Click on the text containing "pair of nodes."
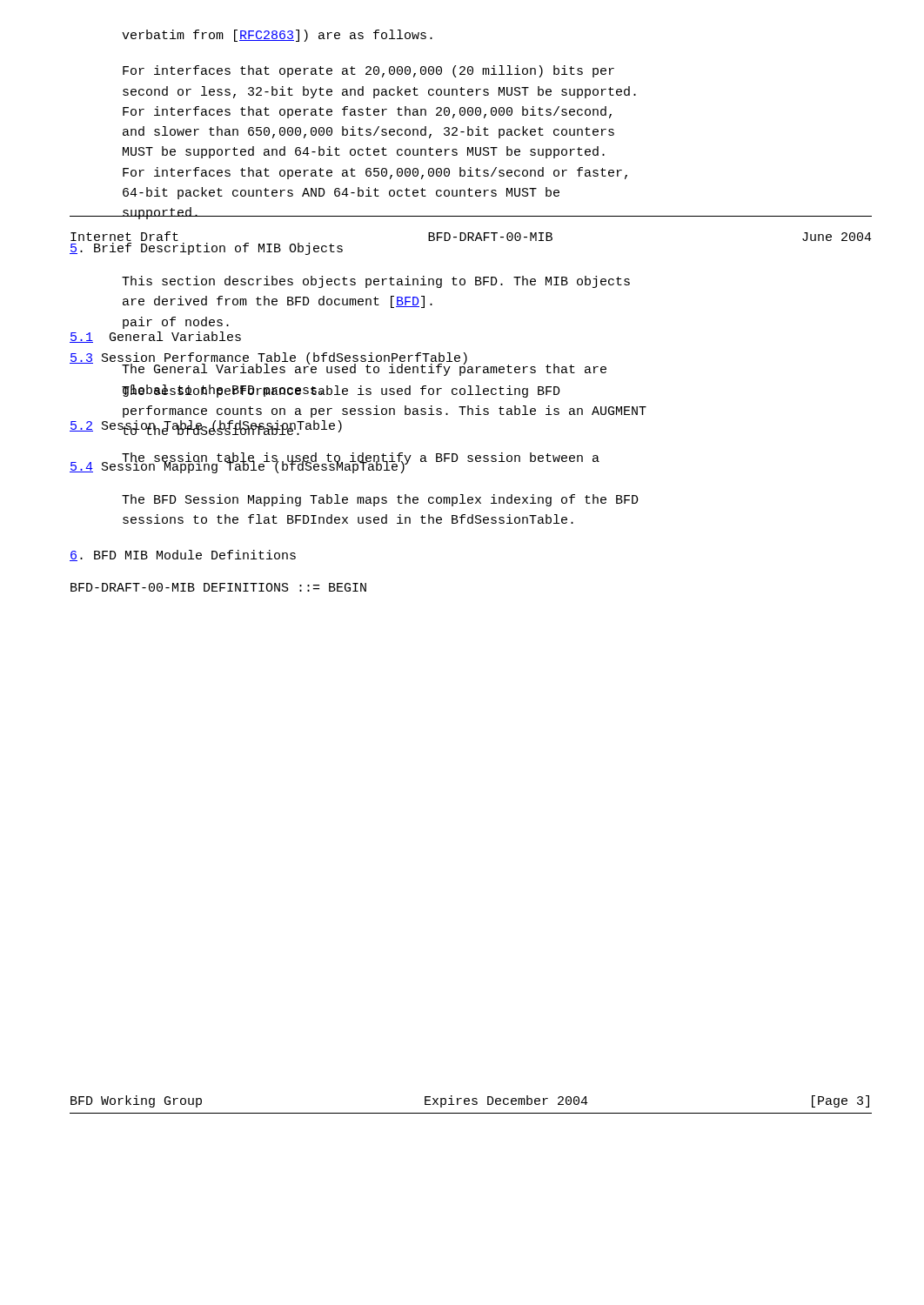Screen dimensions: 1305x924 (x=177, y=323)
